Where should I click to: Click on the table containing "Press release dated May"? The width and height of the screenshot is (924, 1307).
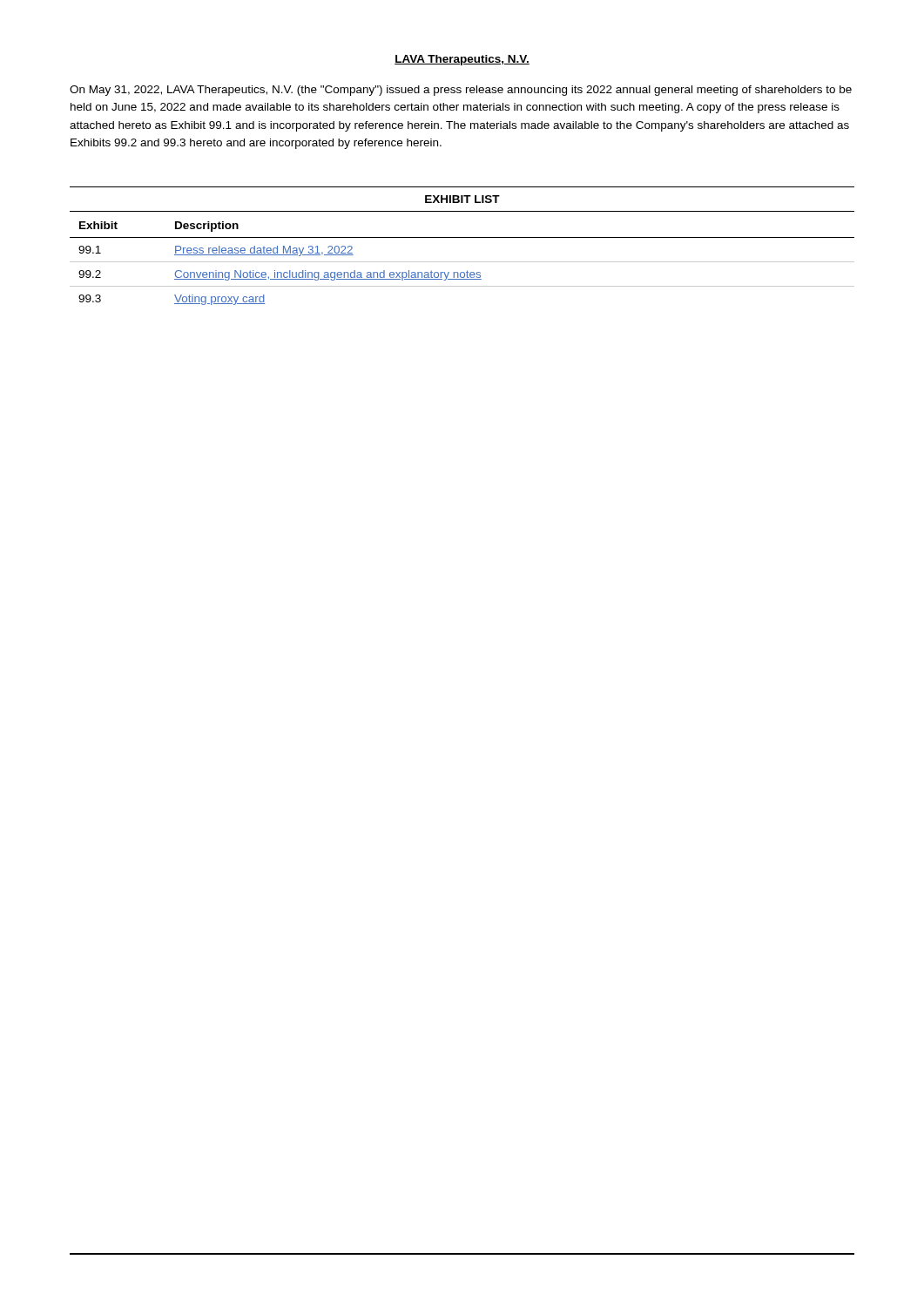pos(462,261)
